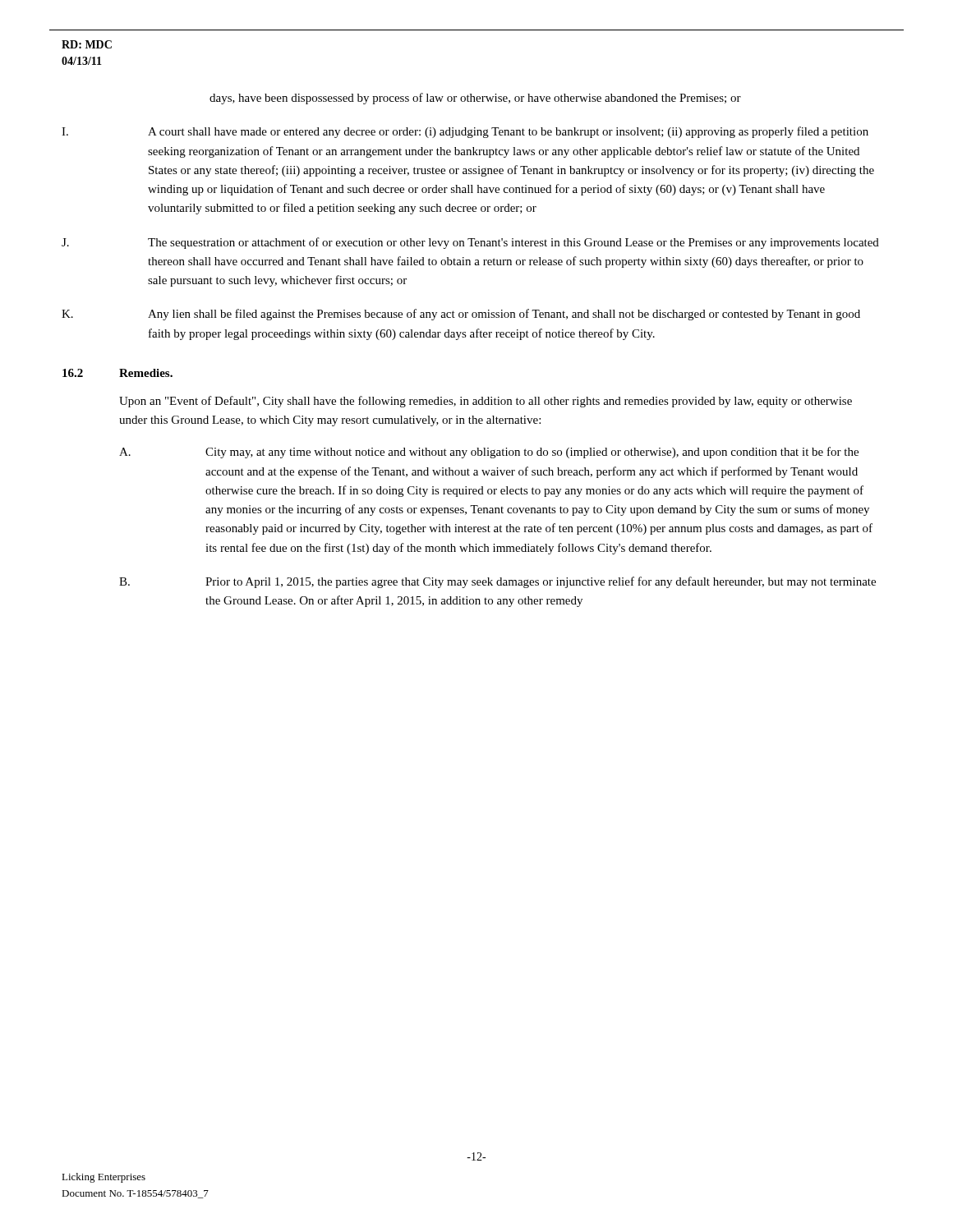This screenshot has height=1232, width=953.
Task: Locate the text starting "Upon an "Event of Default", City shall have"
Action: click(x=486, y=410)
